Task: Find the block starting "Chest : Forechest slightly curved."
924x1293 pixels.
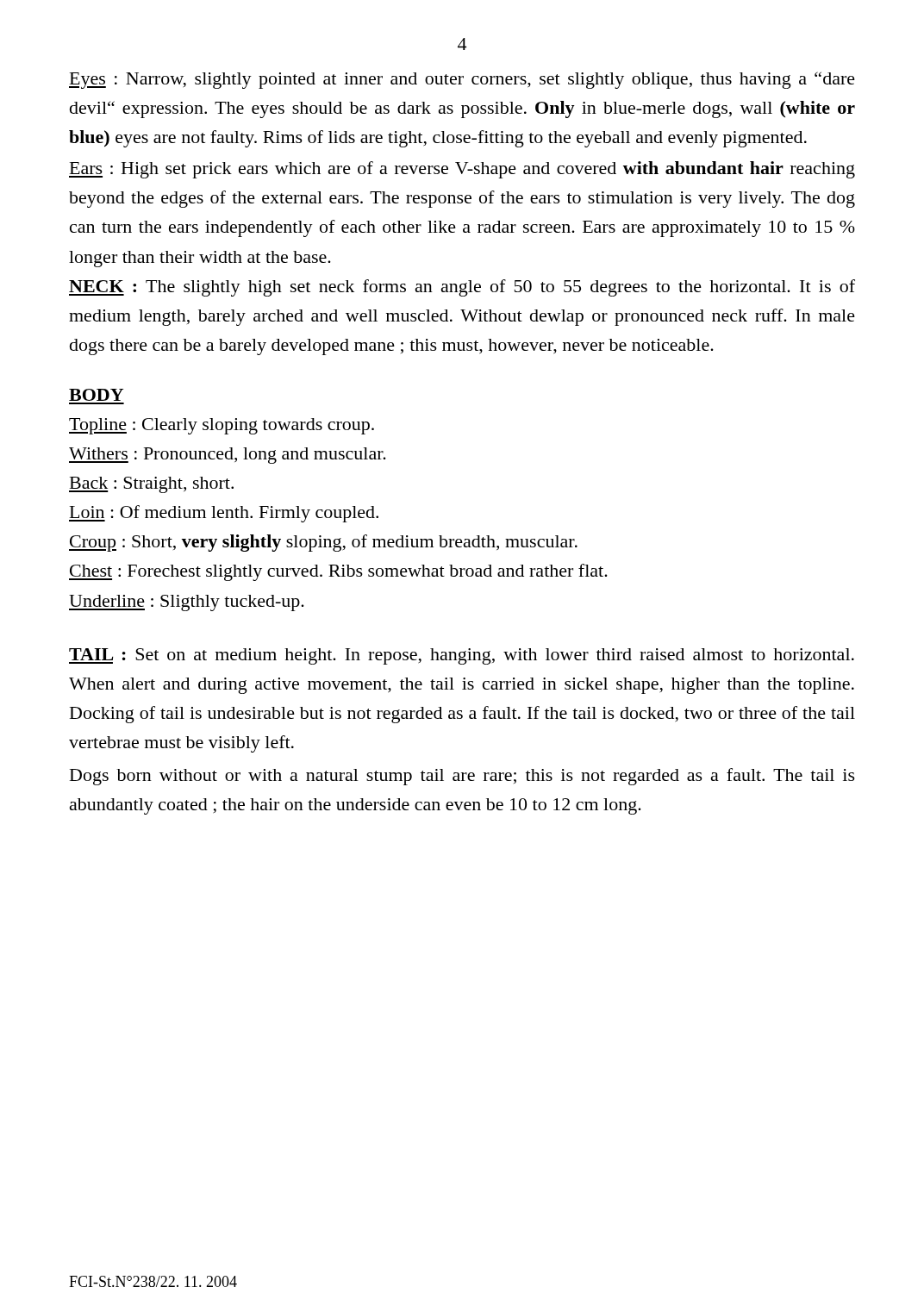Action: [339, 571]
